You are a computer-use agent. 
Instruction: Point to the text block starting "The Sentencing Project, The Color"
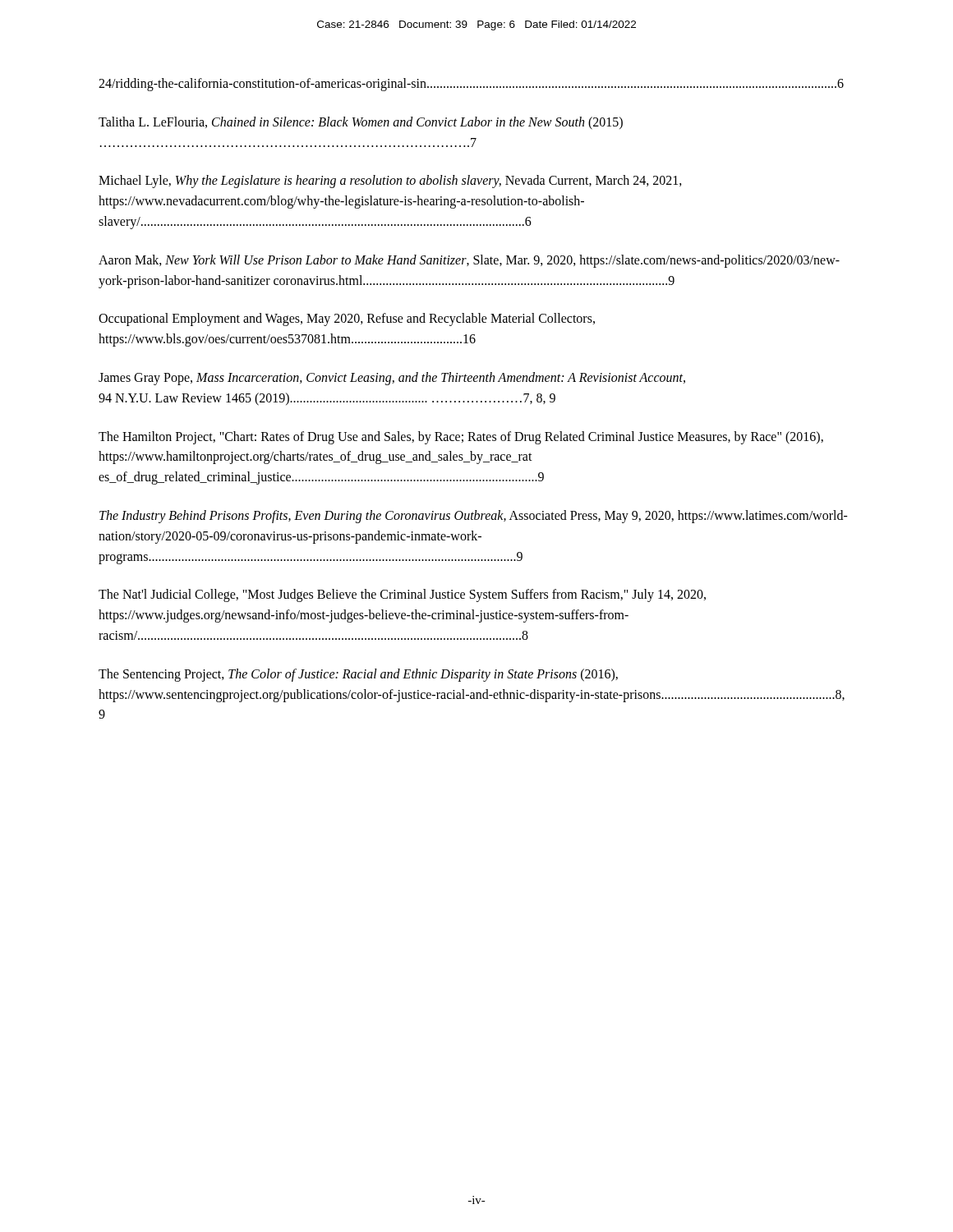click(472, 694)
